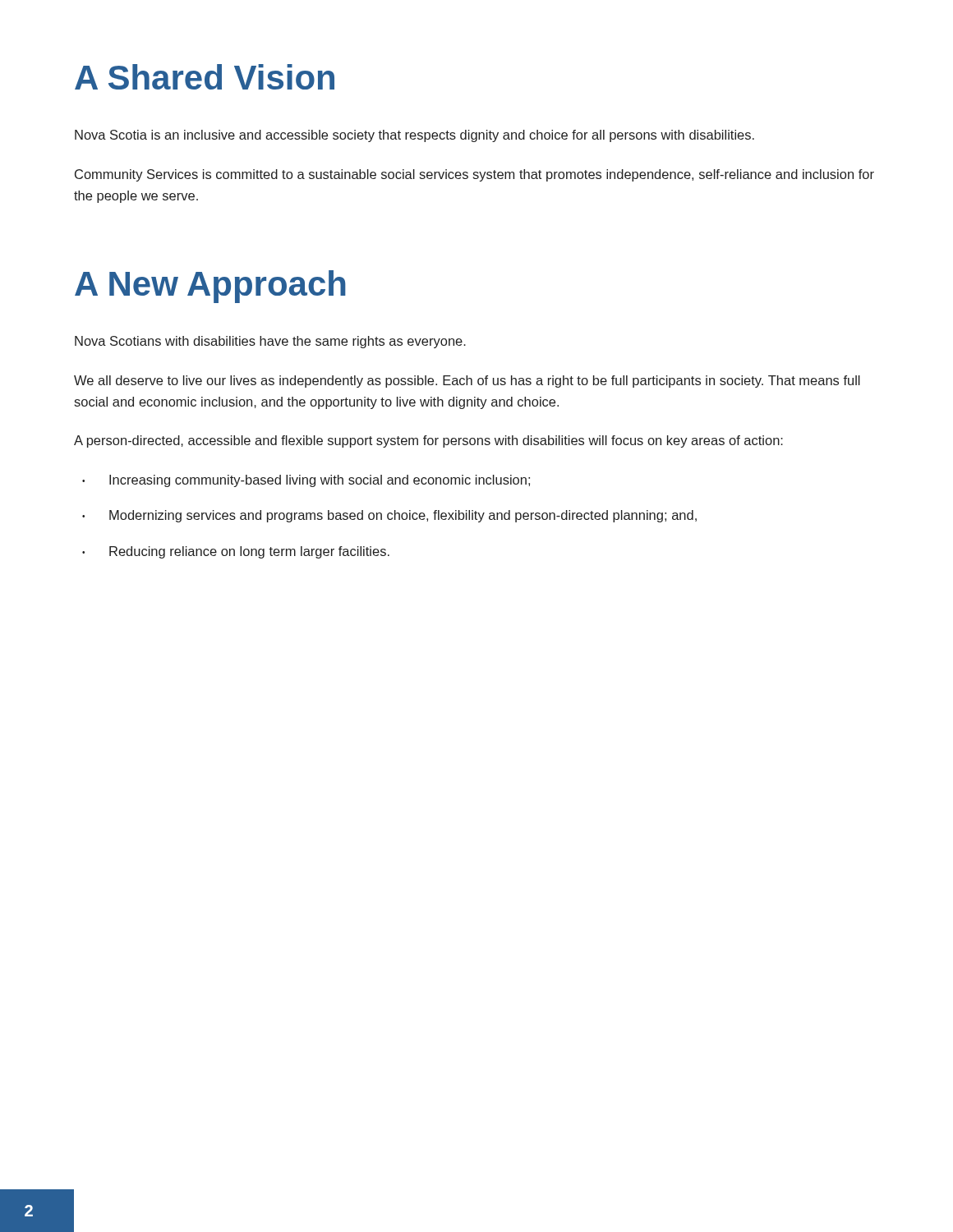Select the text block containing "A person-directed, accessible and flexible support system"
This screenshot has height=1232, width=953.
coord(429,440)
